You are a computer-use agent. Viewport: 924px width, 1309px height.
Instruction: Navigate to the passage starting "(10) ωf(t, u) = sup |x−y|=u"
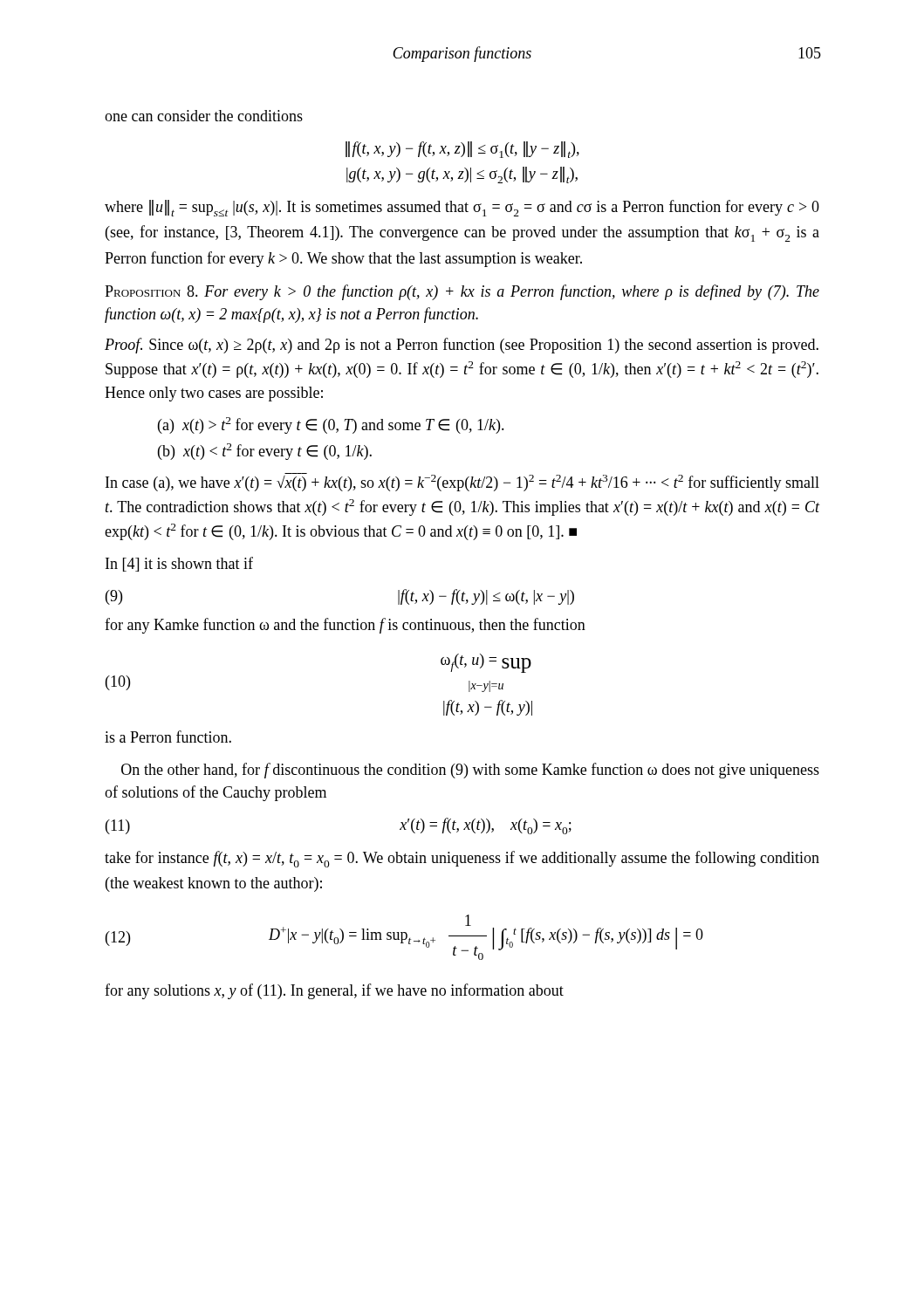click(462, 682)
